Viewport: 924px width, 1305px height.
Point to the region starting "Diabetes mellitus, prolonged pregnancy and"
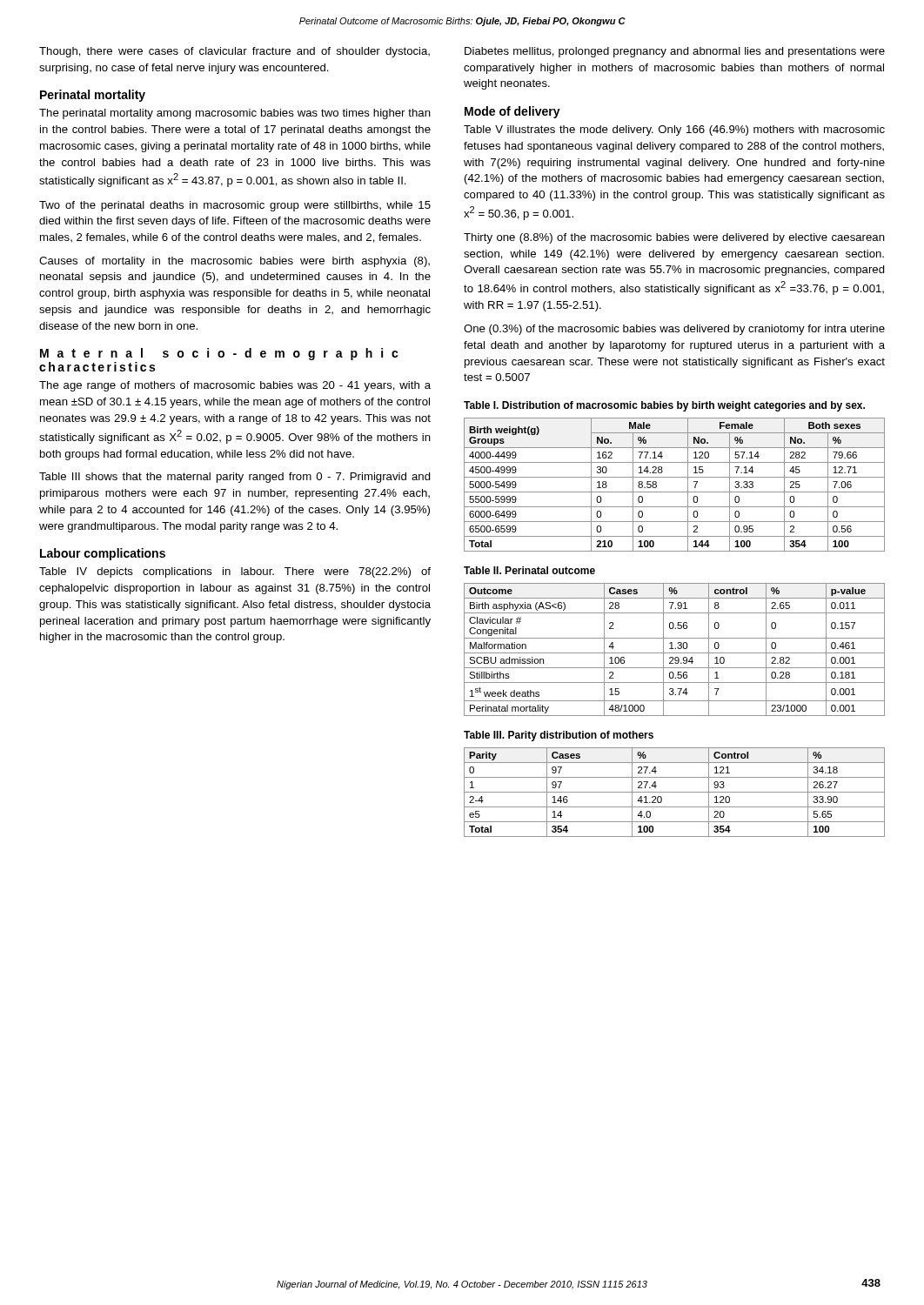click(674, 68)
